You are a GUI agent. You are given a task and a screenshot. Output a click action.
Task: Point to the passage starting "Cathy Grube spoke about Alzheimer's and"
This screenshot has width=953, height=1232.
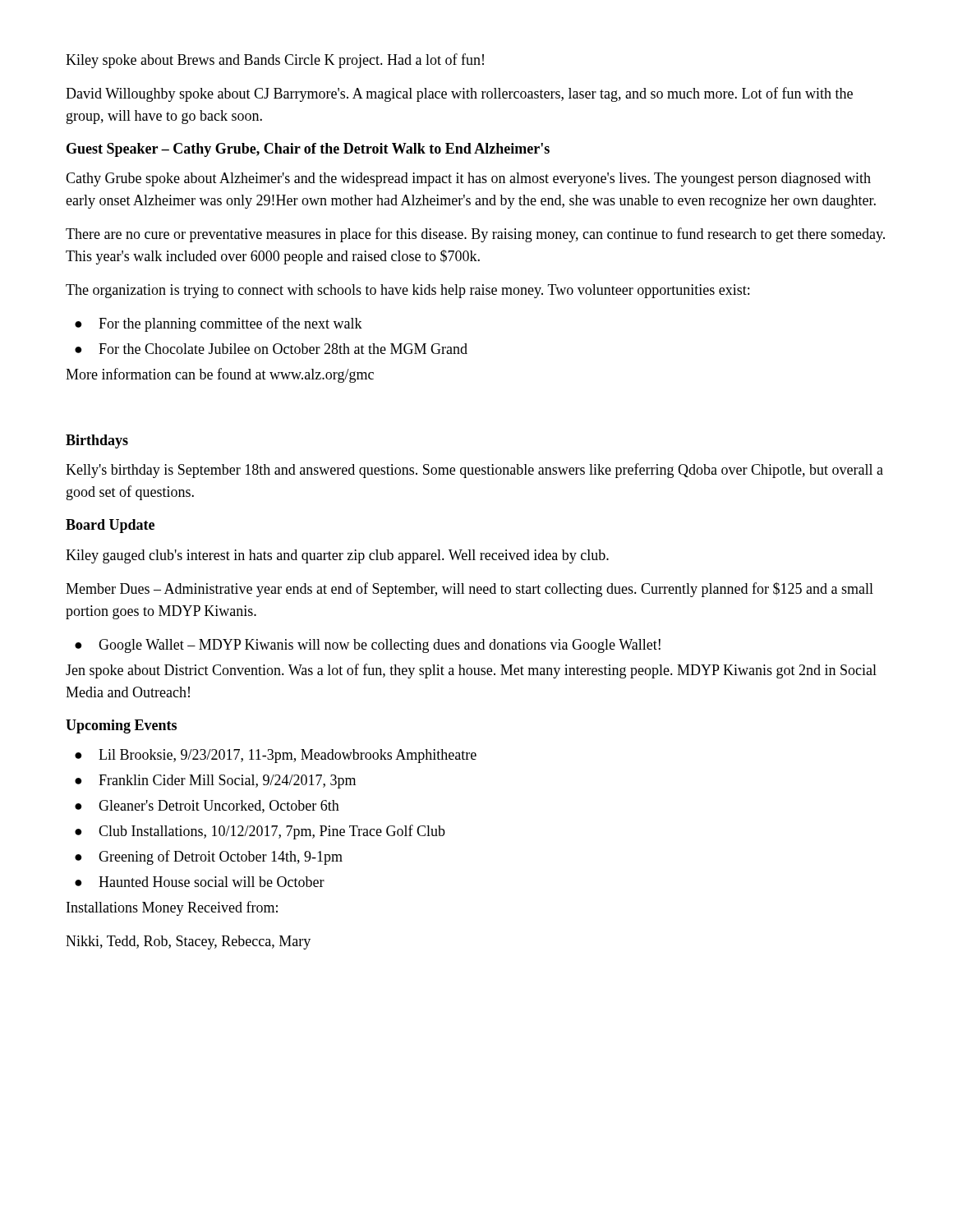(471, 189)
